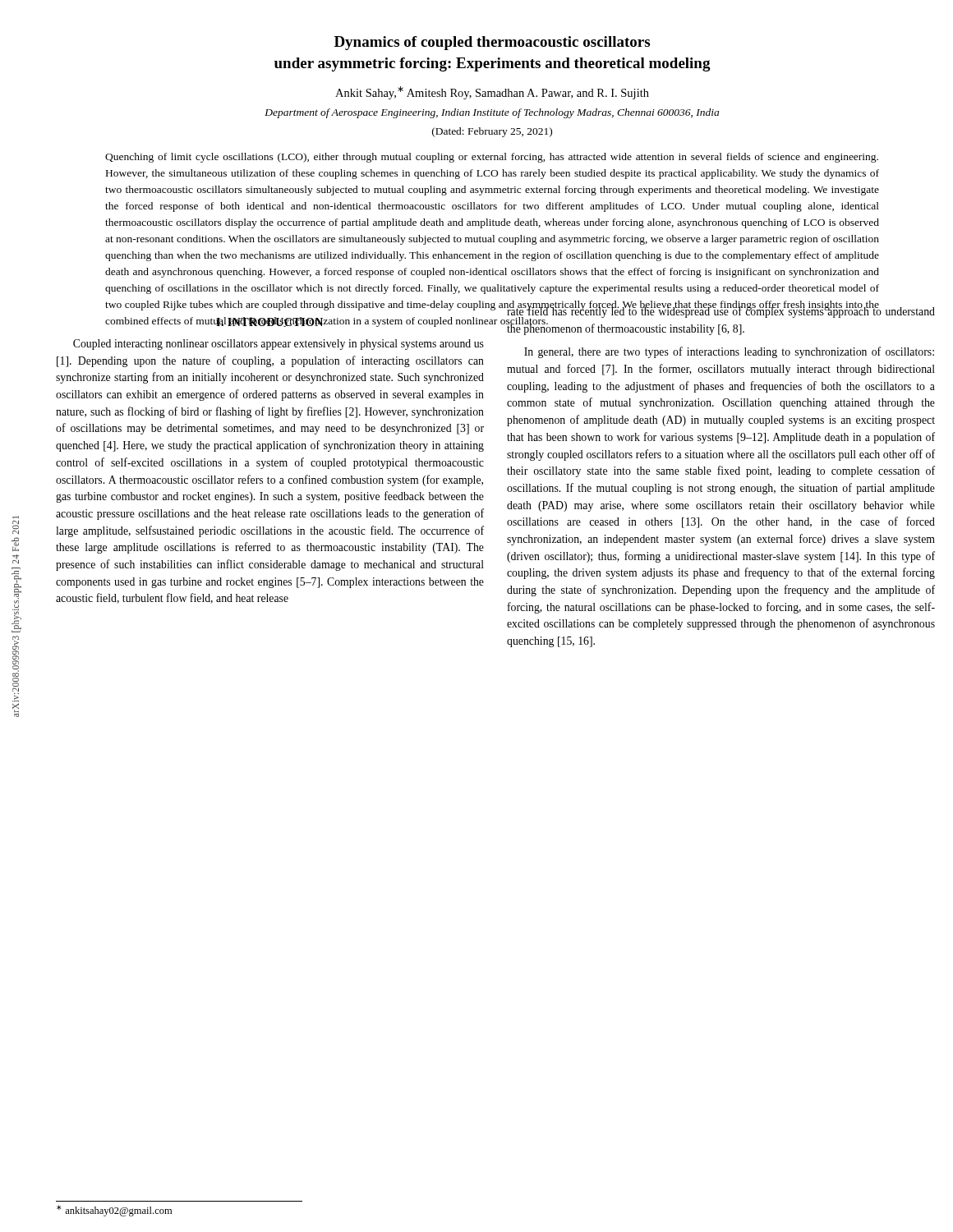Click the passage that begins "Ankit Sahay,∗ Amitesh Roy,"
953x1232 pixels.
tap(492, 92)
